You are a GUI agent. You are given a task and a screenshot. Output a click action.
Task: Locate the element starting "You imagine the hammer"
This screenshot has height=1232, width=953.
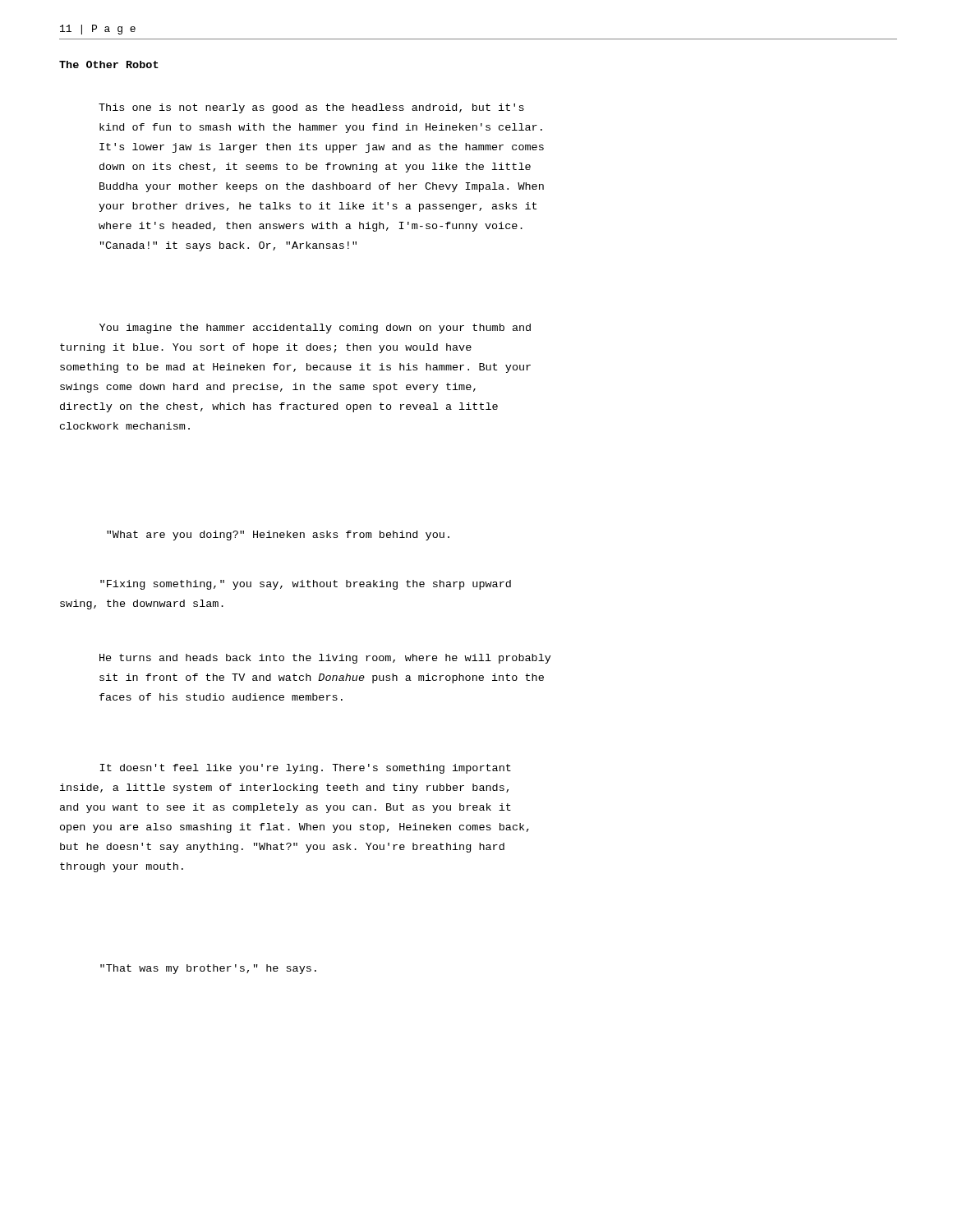point(295,377)
